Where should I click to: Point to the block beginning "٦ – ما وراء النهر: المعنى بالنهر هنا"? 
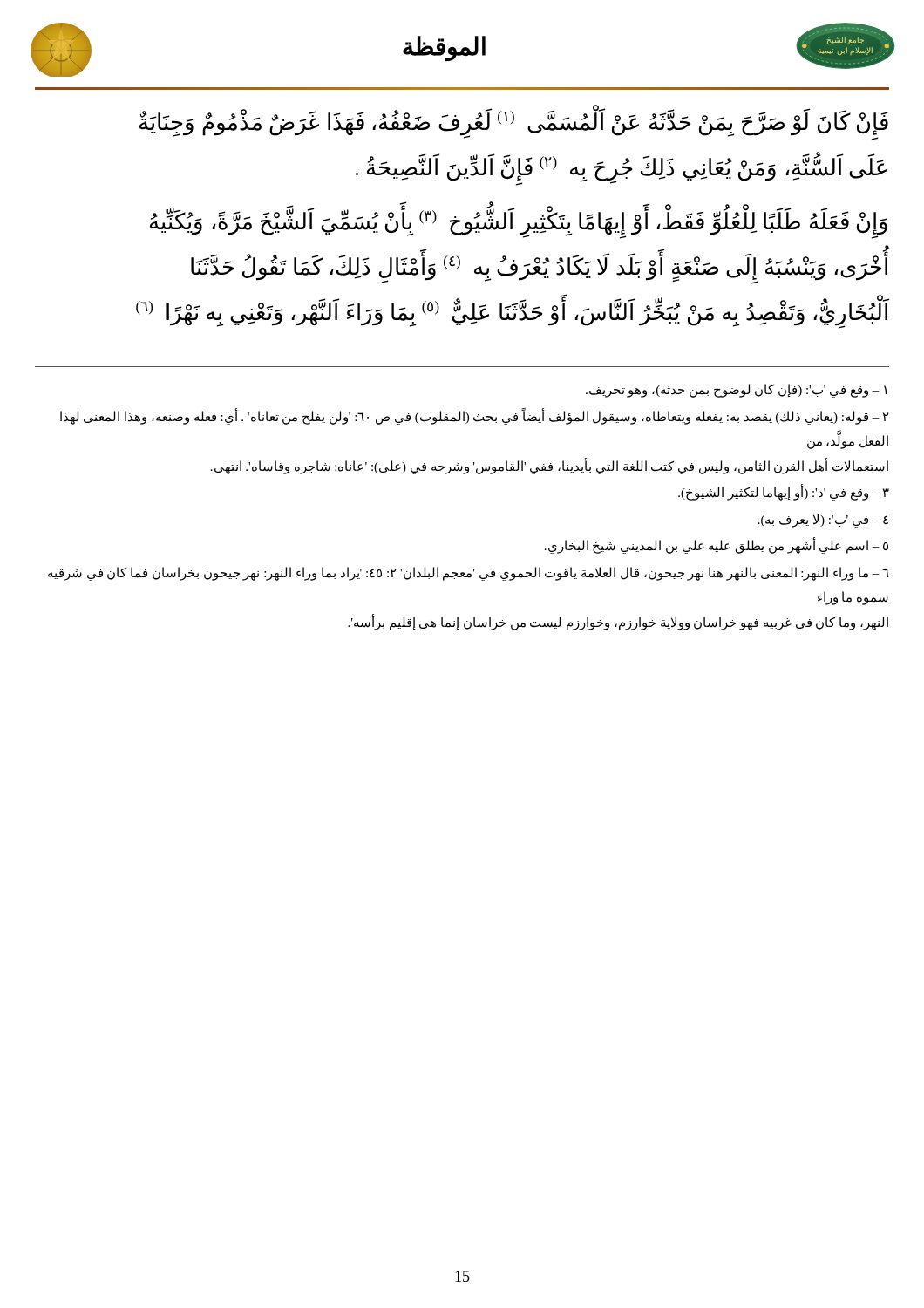469,574
